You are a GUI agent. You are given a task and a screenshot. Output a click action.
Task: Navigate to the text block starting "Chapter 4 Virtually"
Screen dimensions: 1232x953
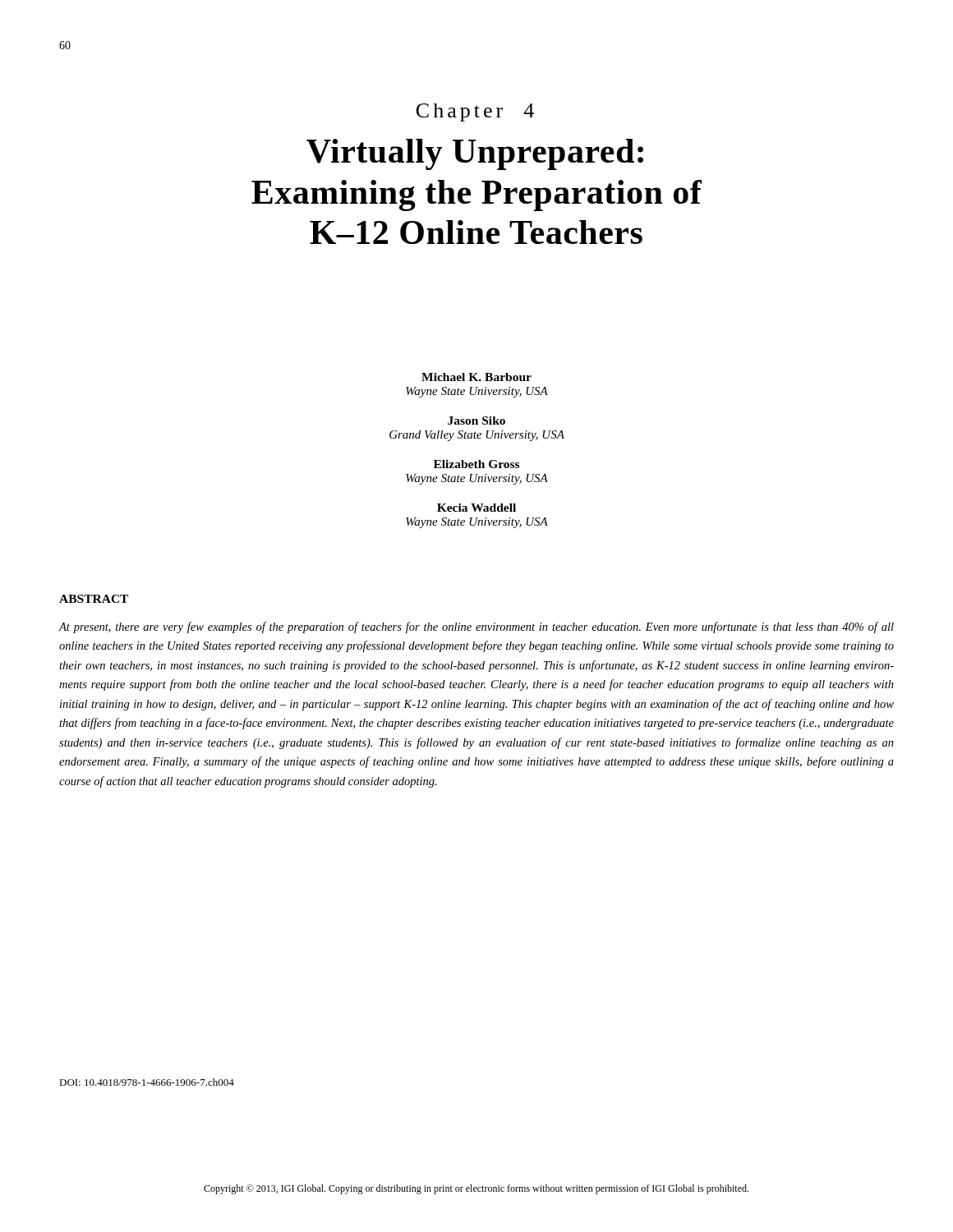(476, 176)
